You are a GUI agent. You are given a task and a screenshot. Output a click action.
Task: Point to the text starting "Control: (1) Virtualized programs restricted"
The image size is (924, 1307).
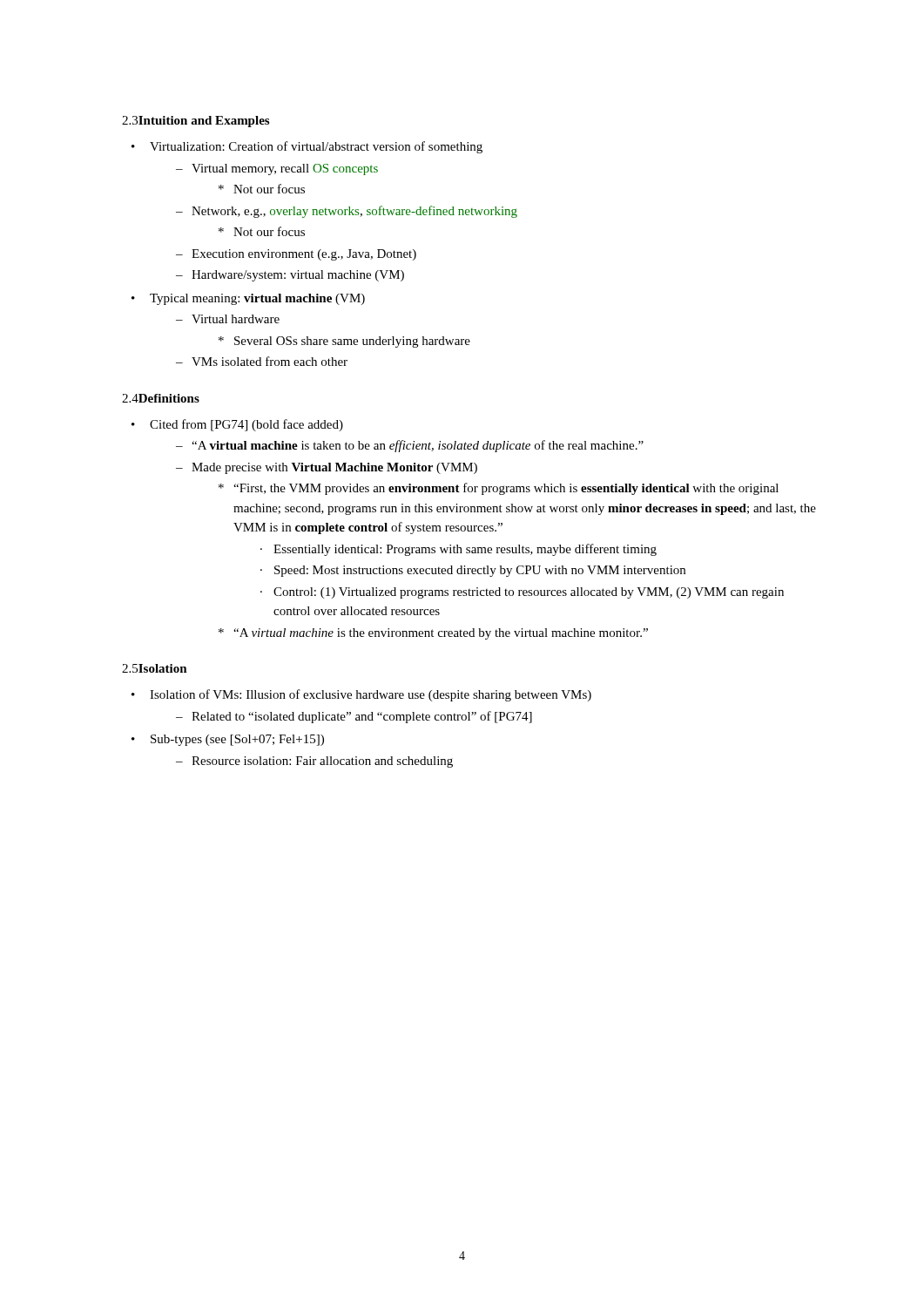click(529, 601)
